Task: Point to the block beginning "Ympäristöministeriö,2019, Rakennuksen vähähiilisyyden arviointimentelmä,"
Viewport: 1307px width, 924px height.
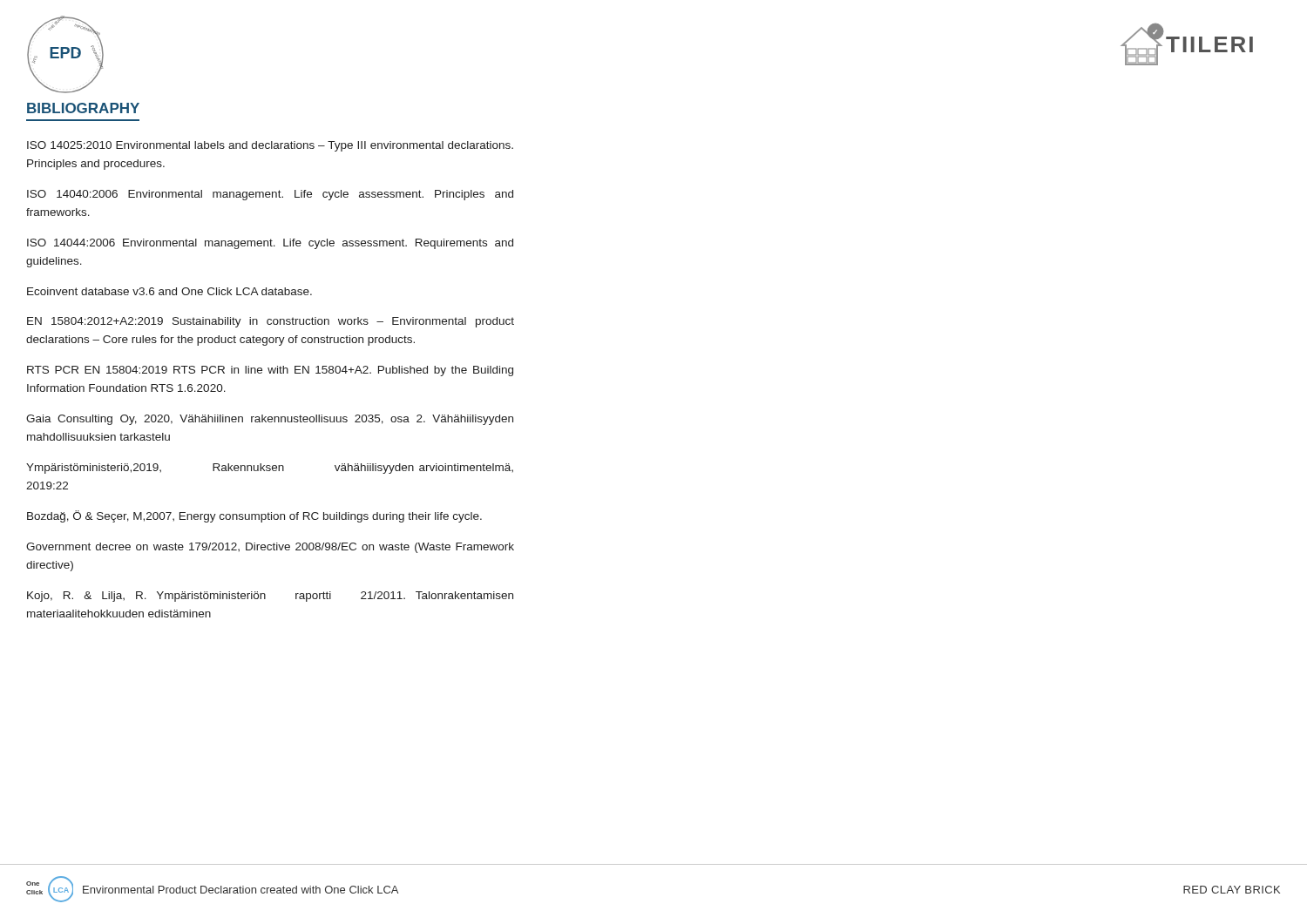Action: pos(270,476)
